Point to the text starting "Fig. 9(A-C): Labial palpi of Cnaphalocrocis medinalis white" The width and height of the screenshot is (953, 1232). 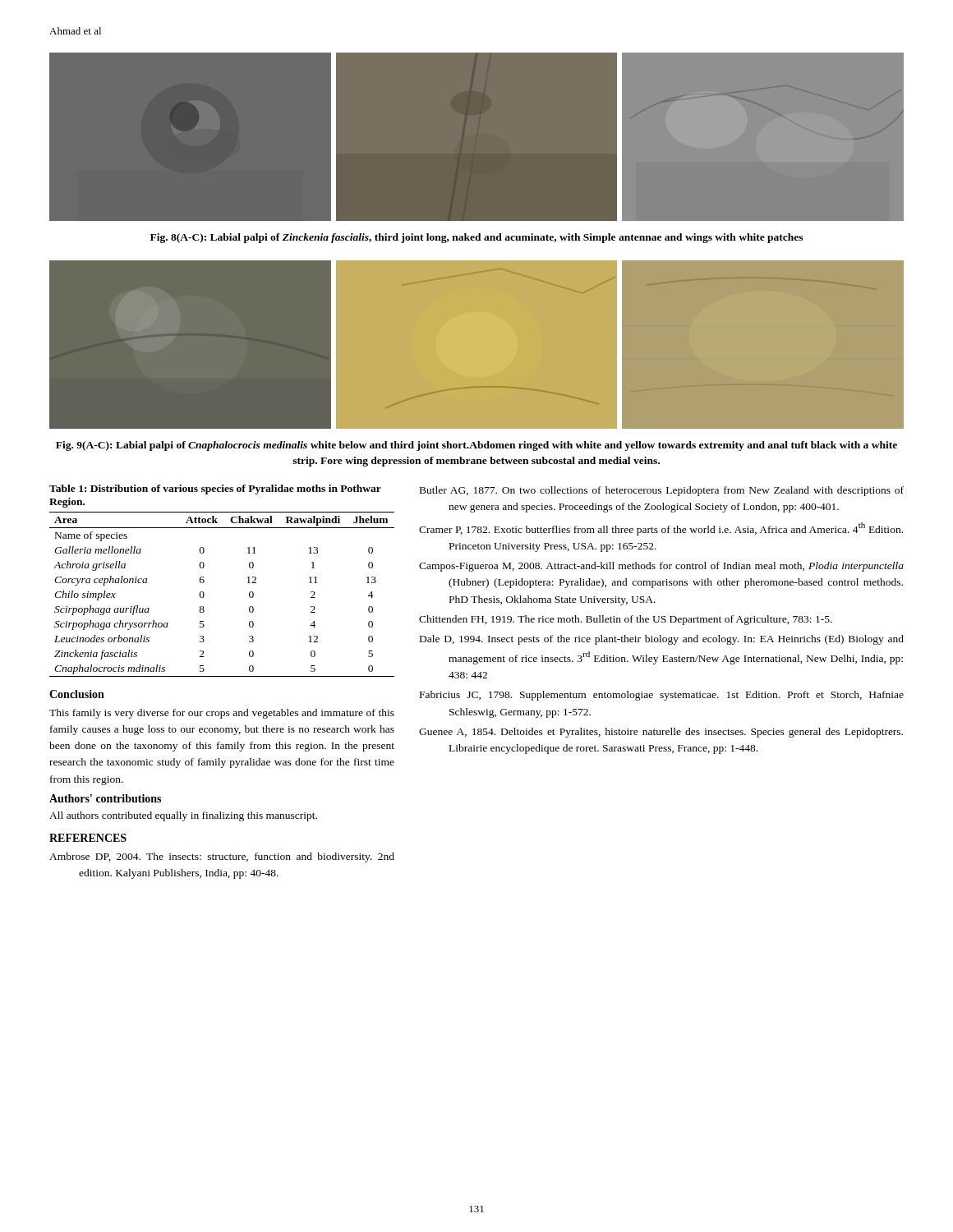[x=476, y=452]
